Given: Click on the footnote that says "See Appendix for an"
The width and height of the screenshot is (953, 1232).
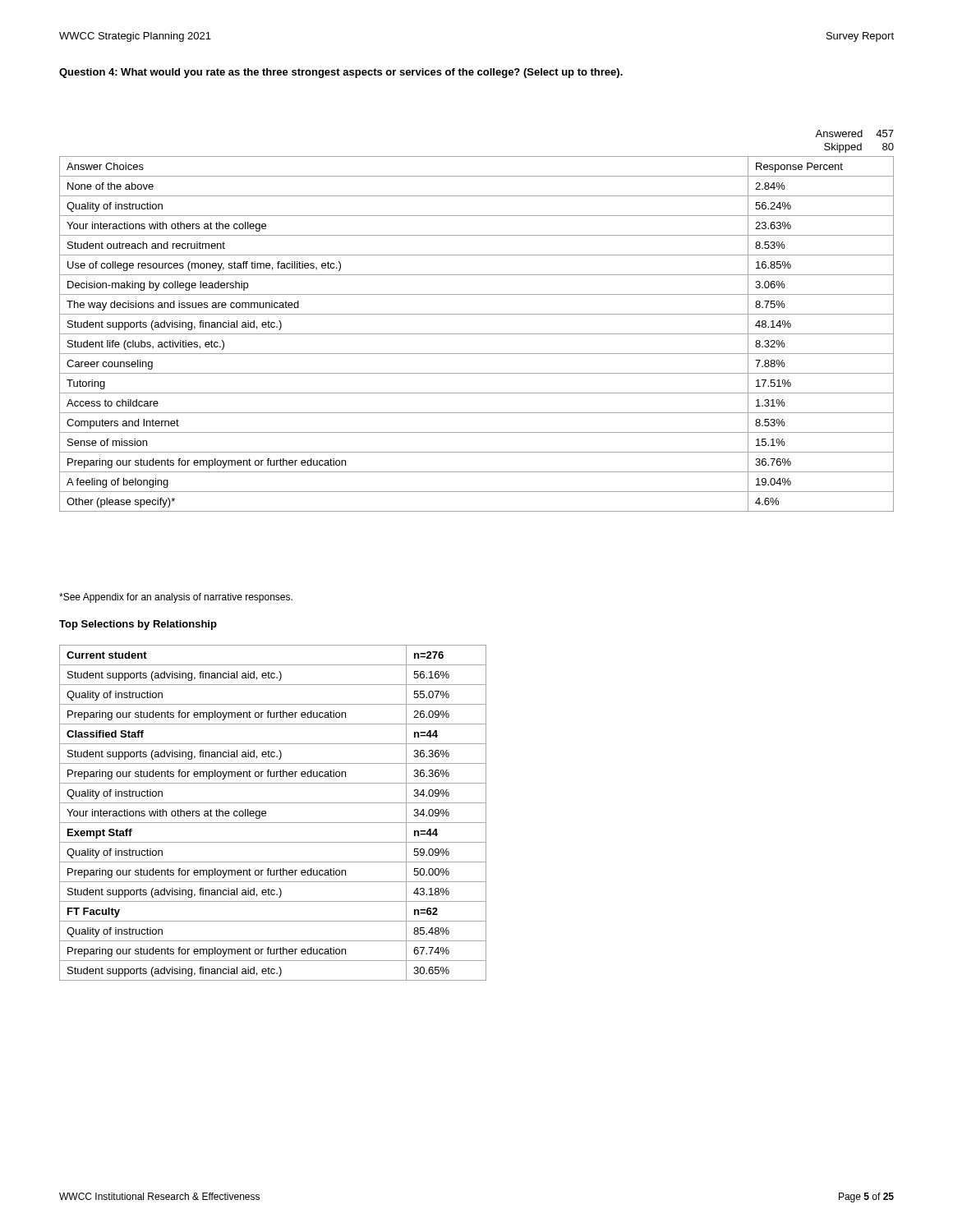Looking at the screenshot, I should point(176,597).
